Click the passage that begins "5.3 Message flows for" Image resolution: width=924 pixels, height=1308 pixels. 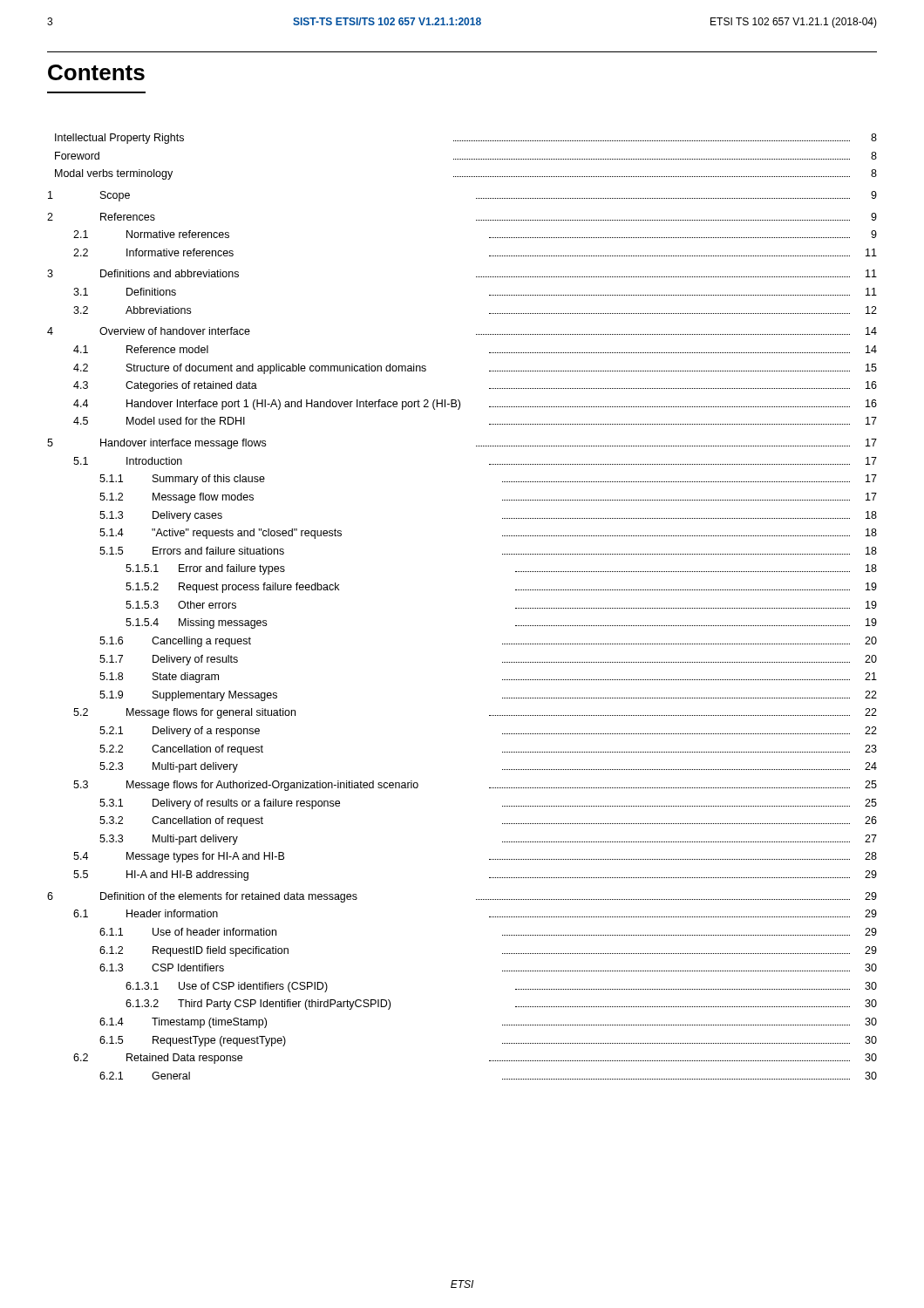tap(274, 787)
